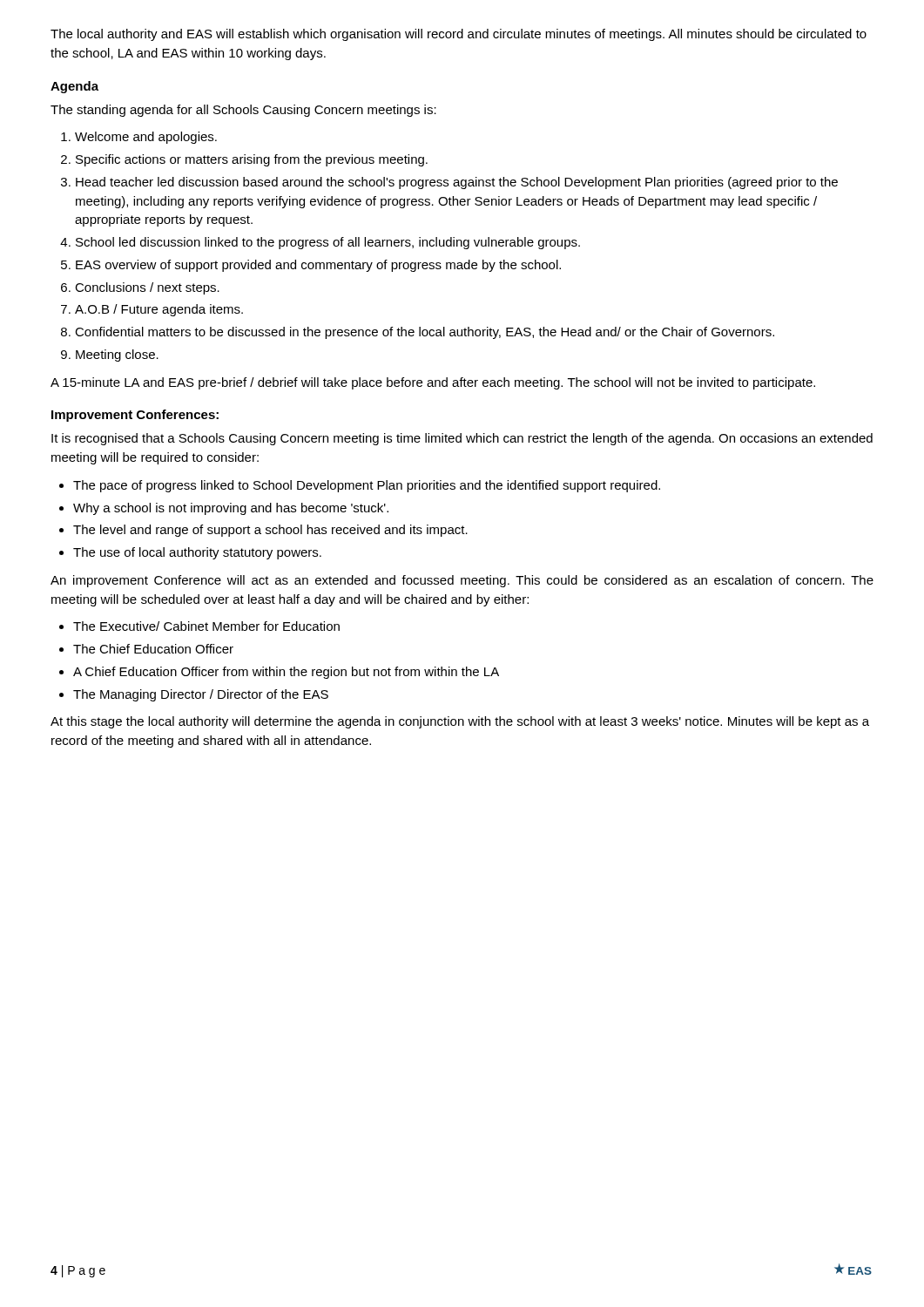The image size is (924, 1307).
Task: Click the passage that begins "Confidential matters to be discussed in"
Action: [x=425, y=332]
